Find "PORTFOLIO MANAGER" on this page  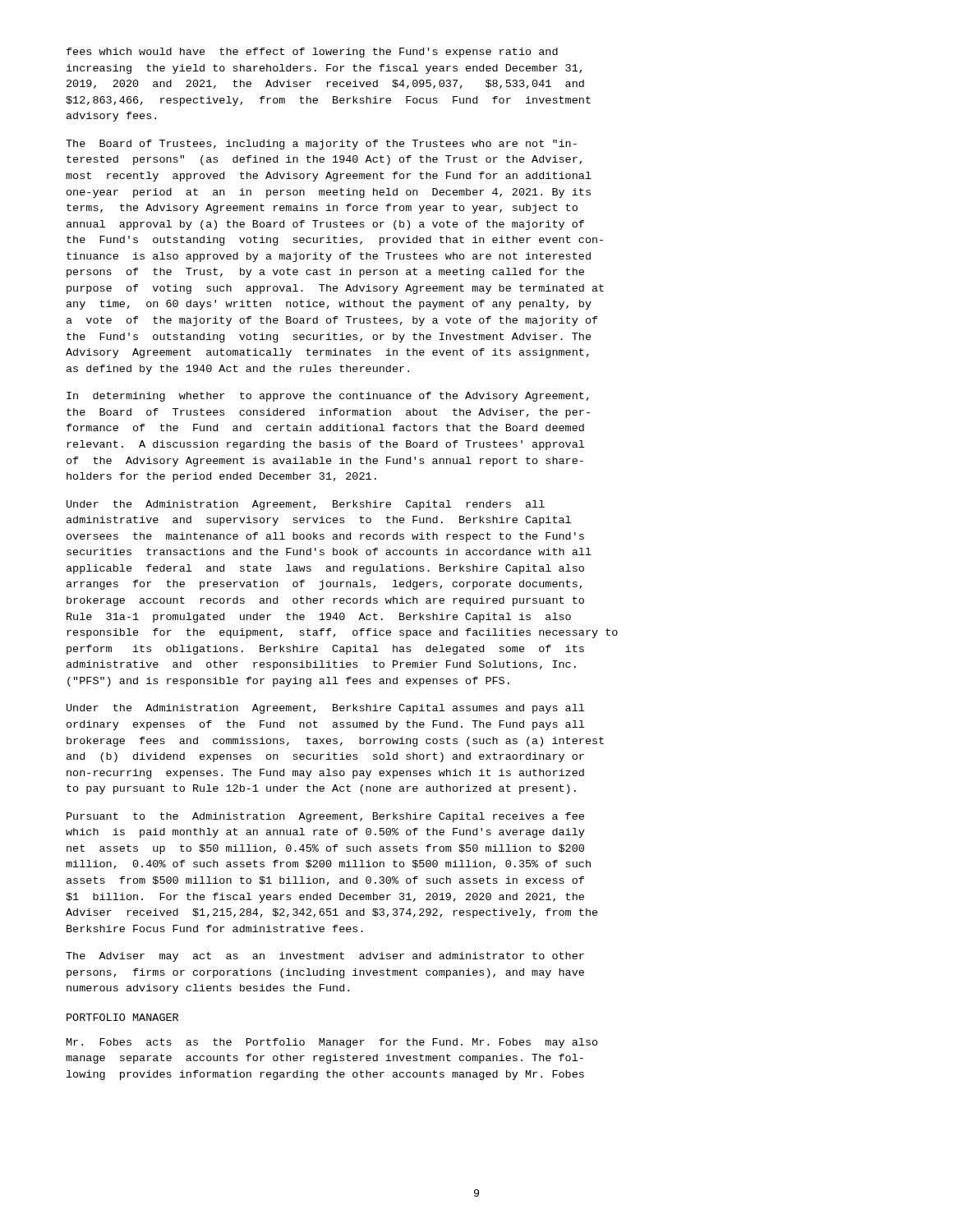[122, 1018]
